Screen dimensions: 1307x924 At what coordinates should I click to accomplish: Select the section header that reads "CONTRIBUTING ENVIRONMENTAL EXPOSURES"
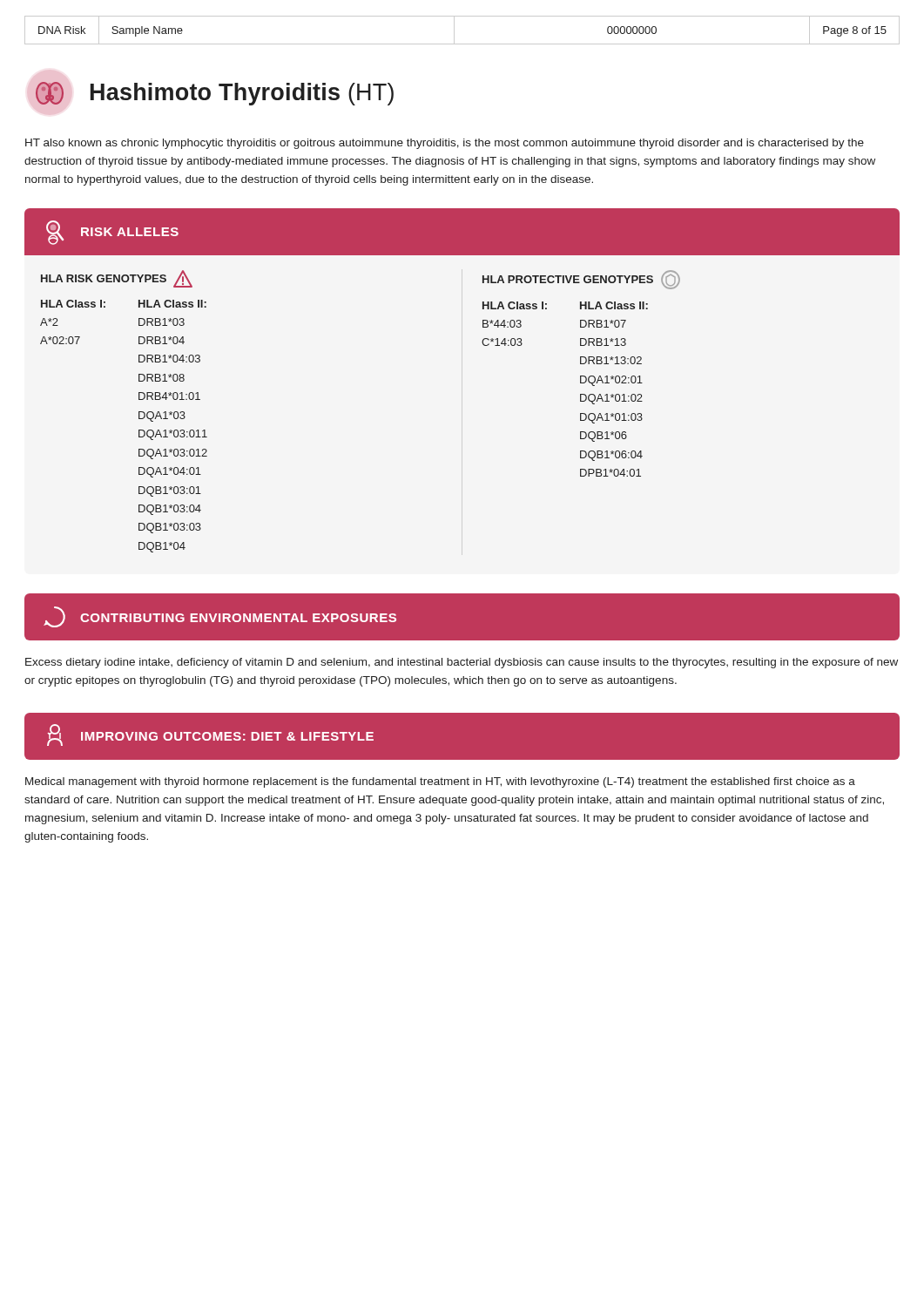(220, 617)
